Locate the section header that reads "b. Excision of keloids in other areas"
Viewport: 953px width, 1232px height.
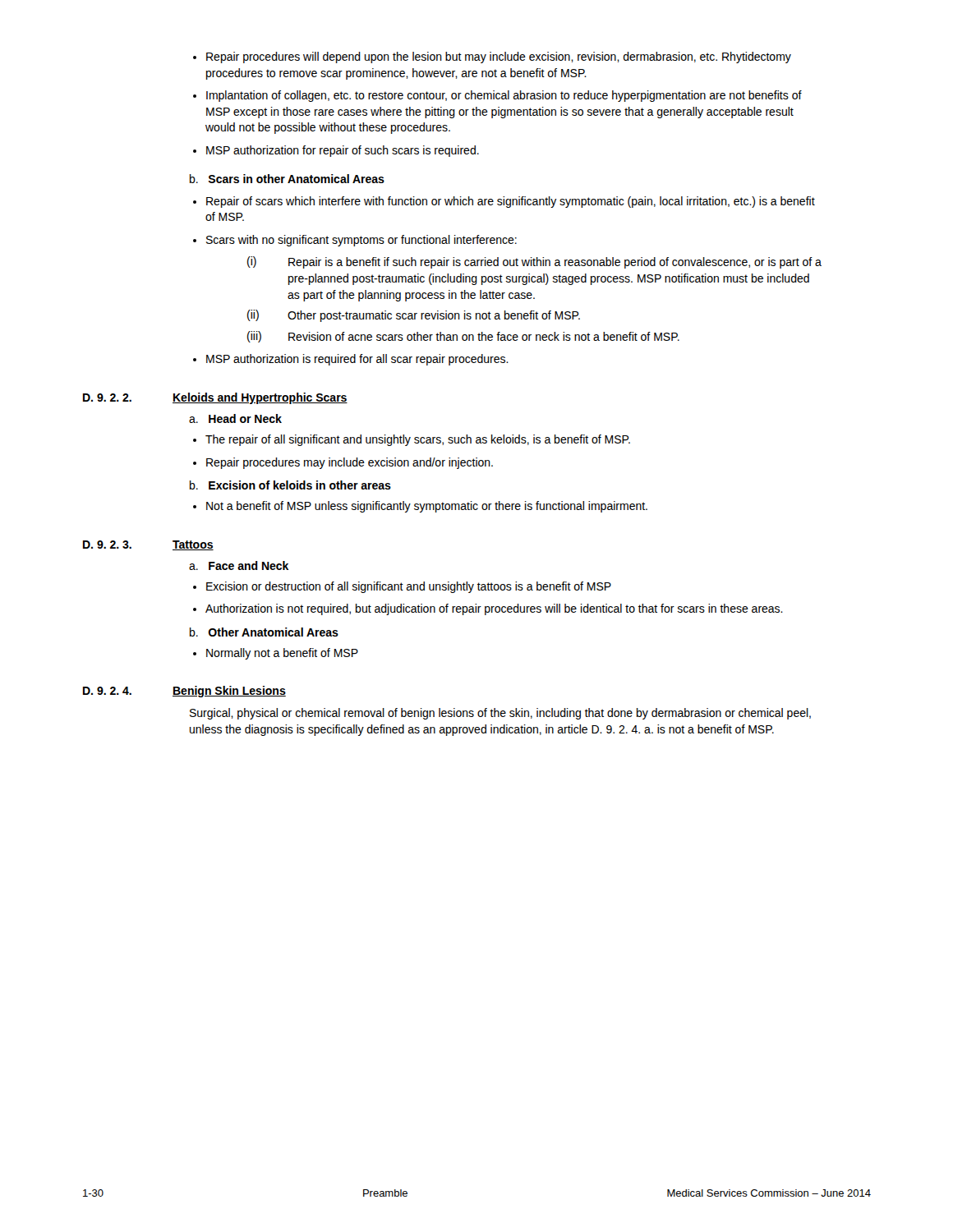(x=290, y=485)
